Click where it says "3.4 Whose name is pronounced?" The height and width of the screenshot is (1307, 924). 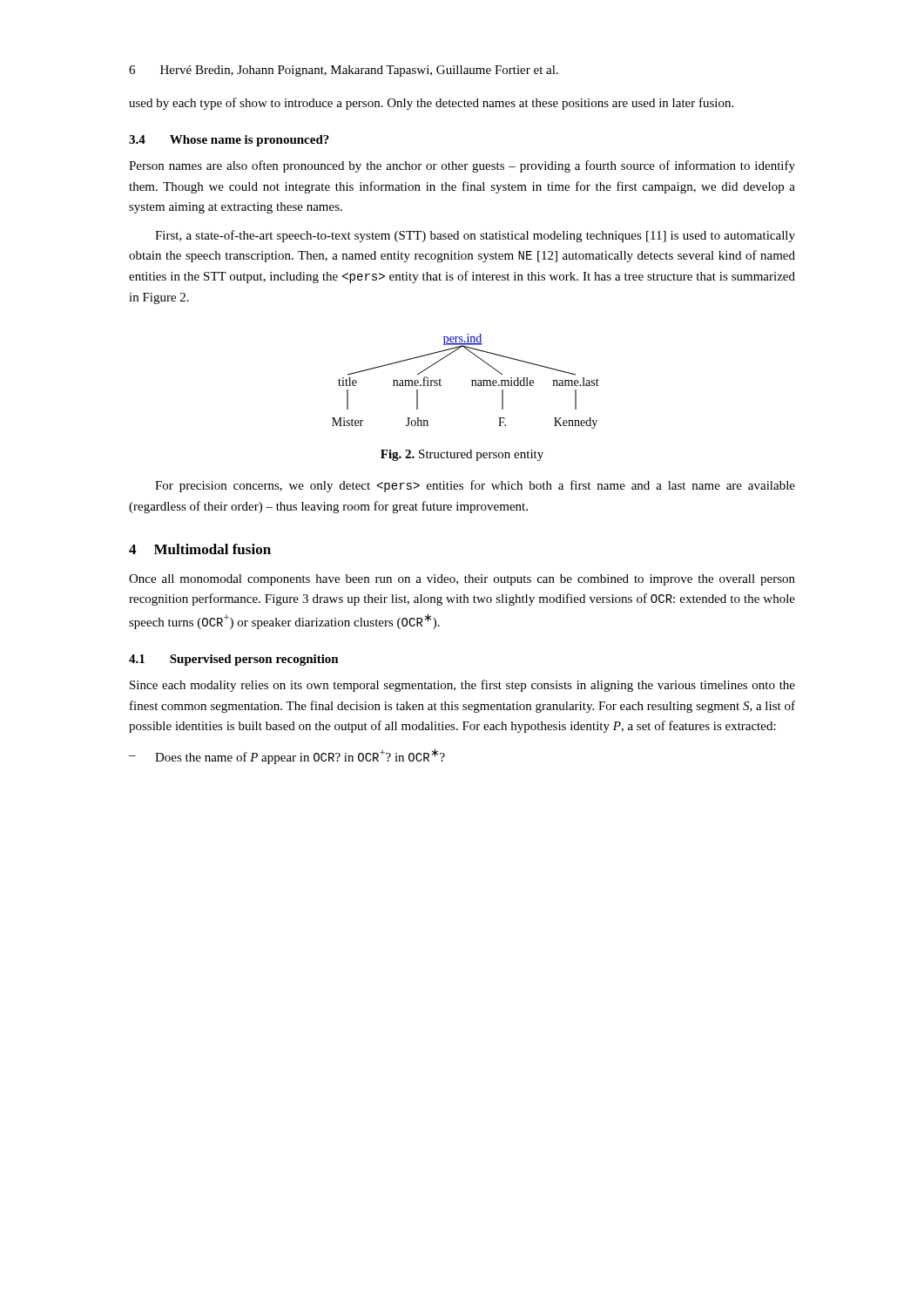tap(229, 140)
